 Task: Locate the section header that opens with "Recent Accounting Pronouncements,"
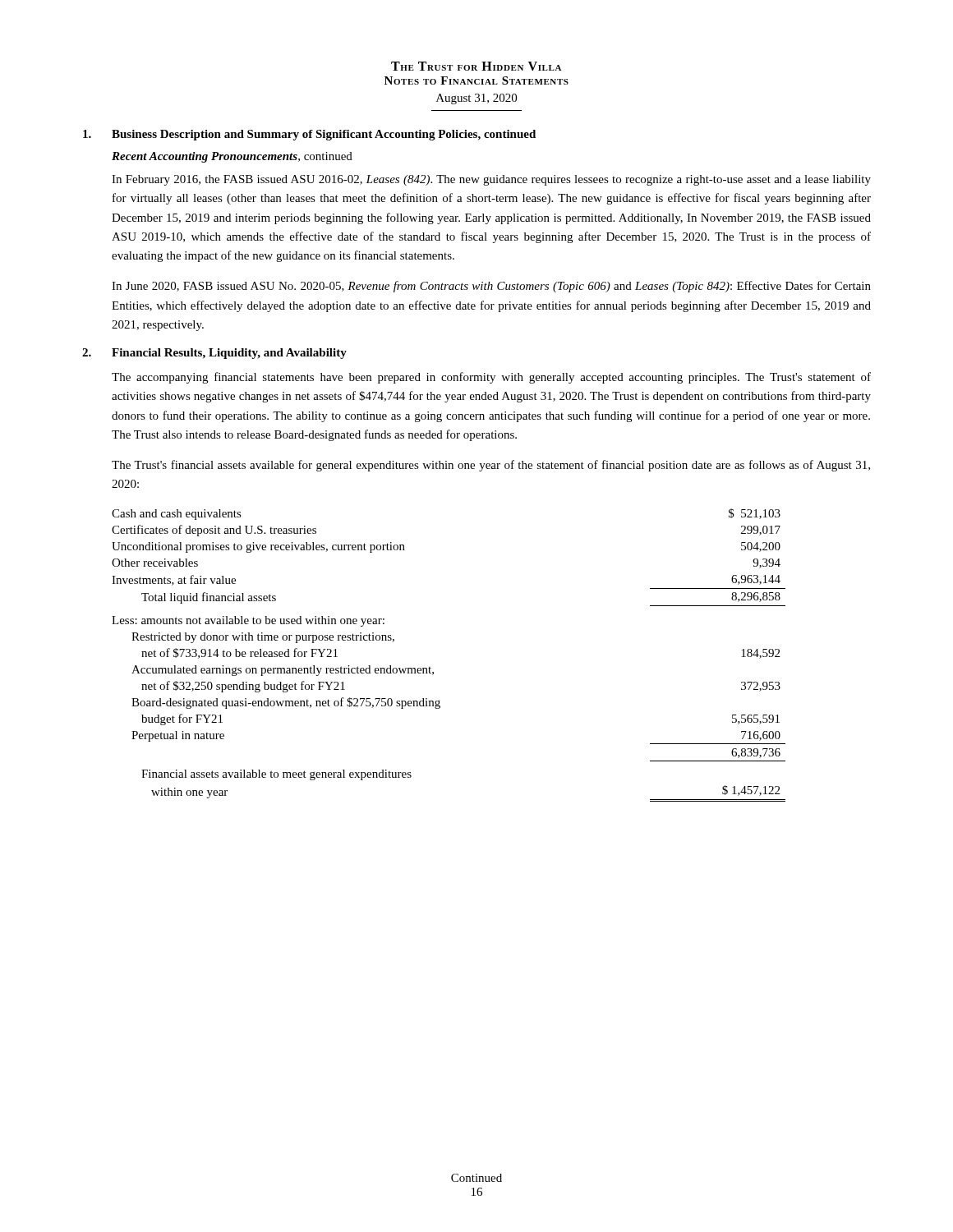pyautogui.click(x=232, y=156)
